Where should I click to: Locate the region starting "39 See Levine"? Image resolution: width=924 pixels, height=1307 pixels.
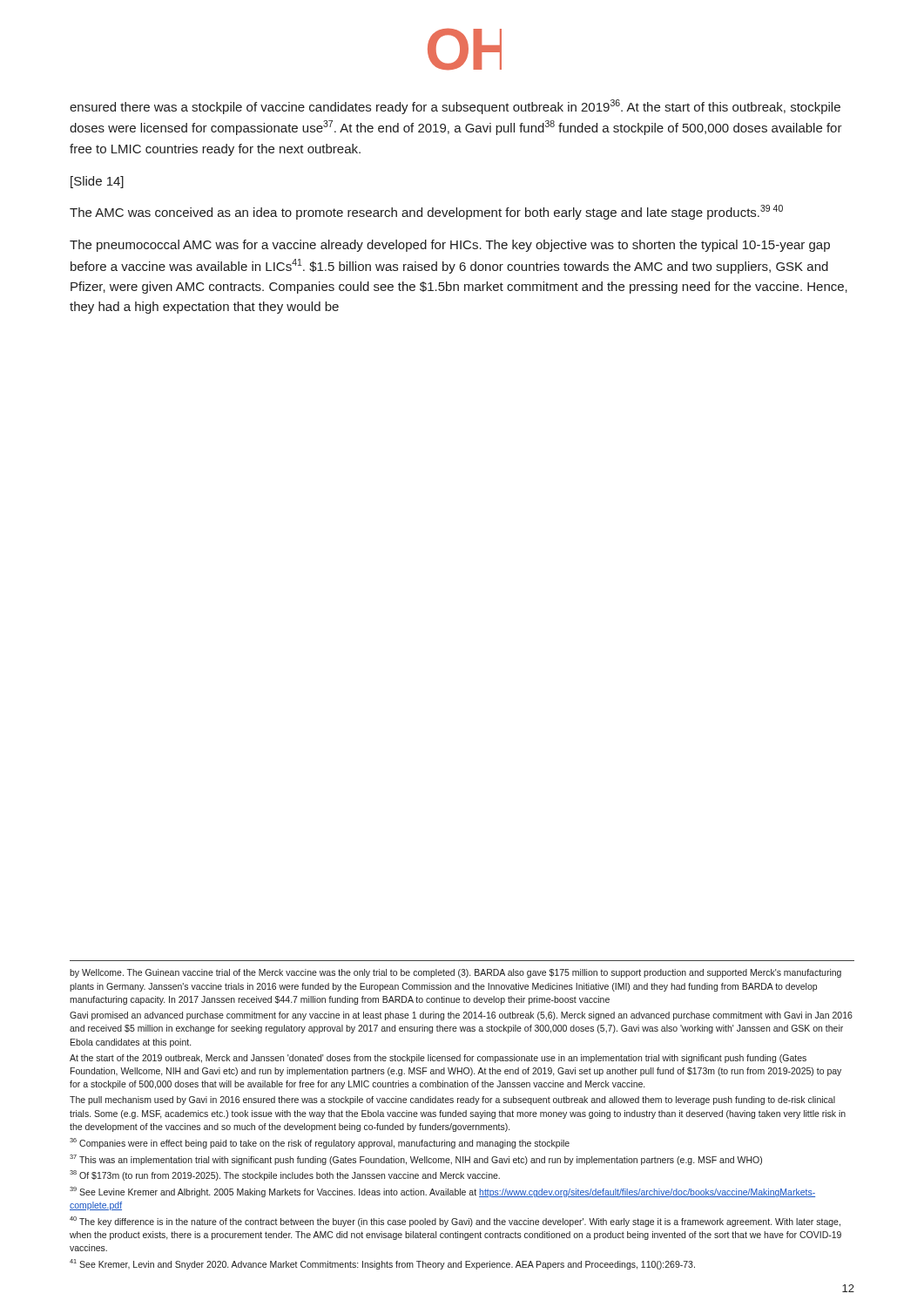(443, 1198)
